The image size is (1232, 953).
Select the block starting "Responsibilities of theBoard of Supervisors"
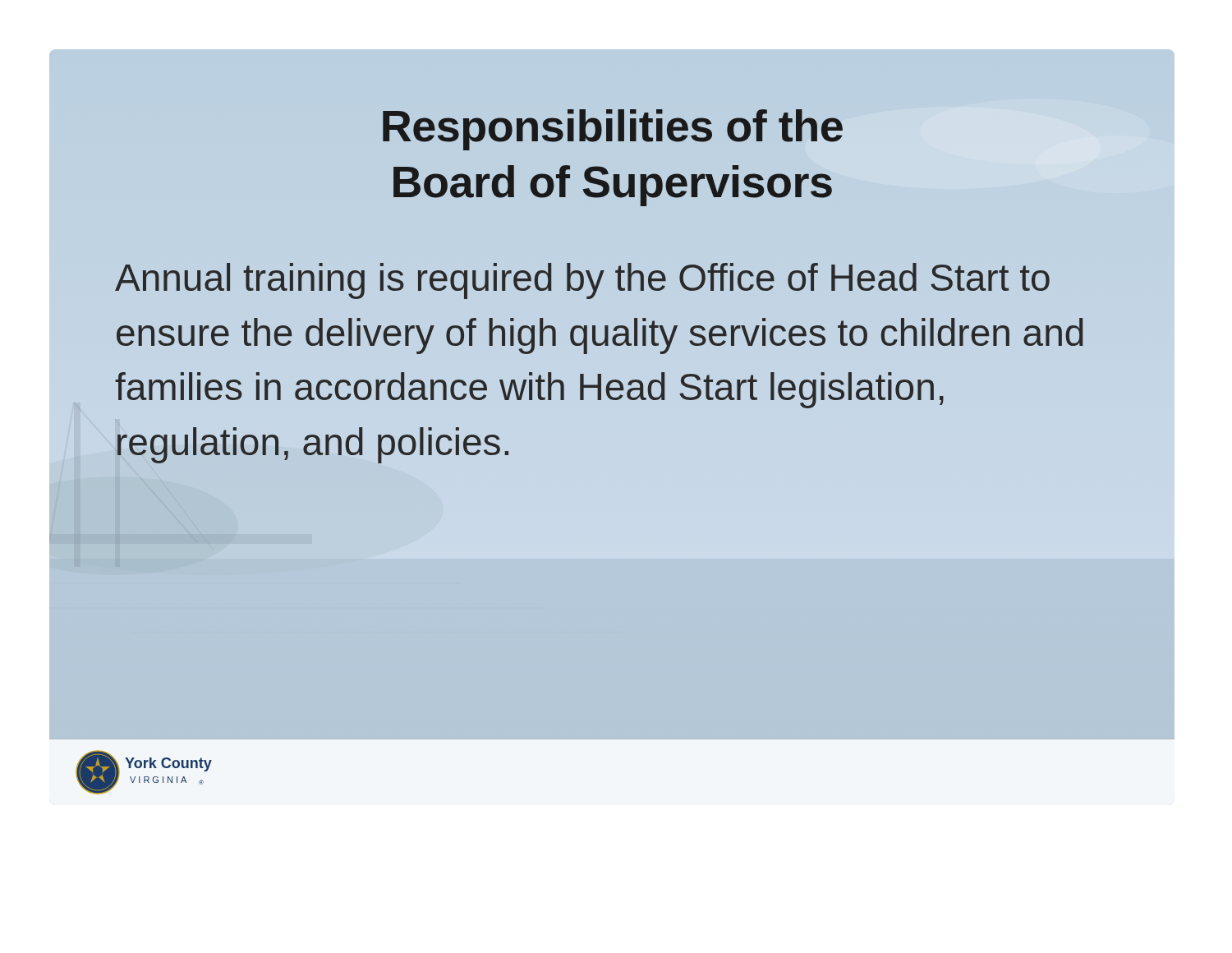click(612, 154)
